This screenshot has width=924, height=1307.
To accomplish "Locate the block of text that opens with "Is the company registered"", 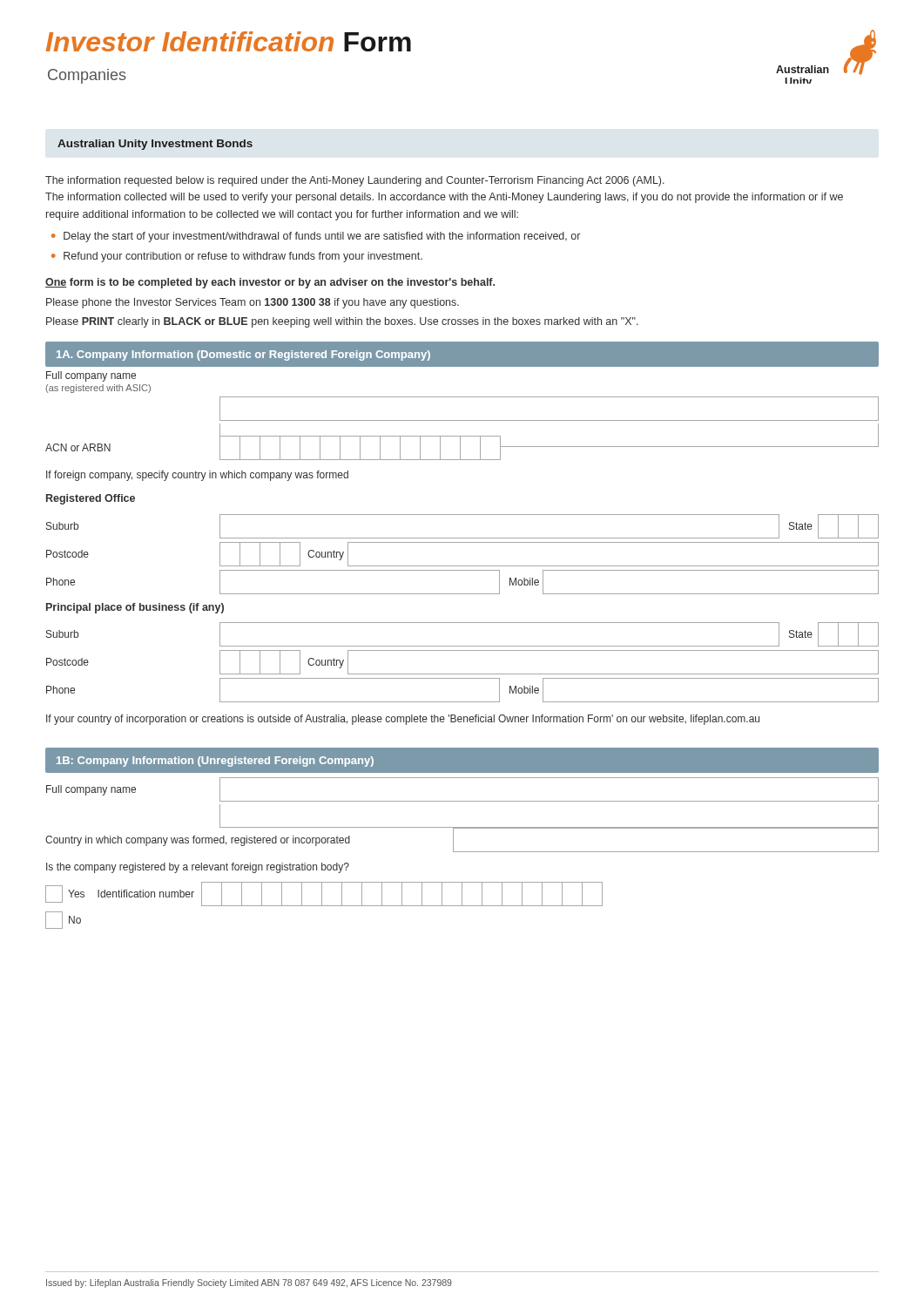I will click(x=197, y=867).
